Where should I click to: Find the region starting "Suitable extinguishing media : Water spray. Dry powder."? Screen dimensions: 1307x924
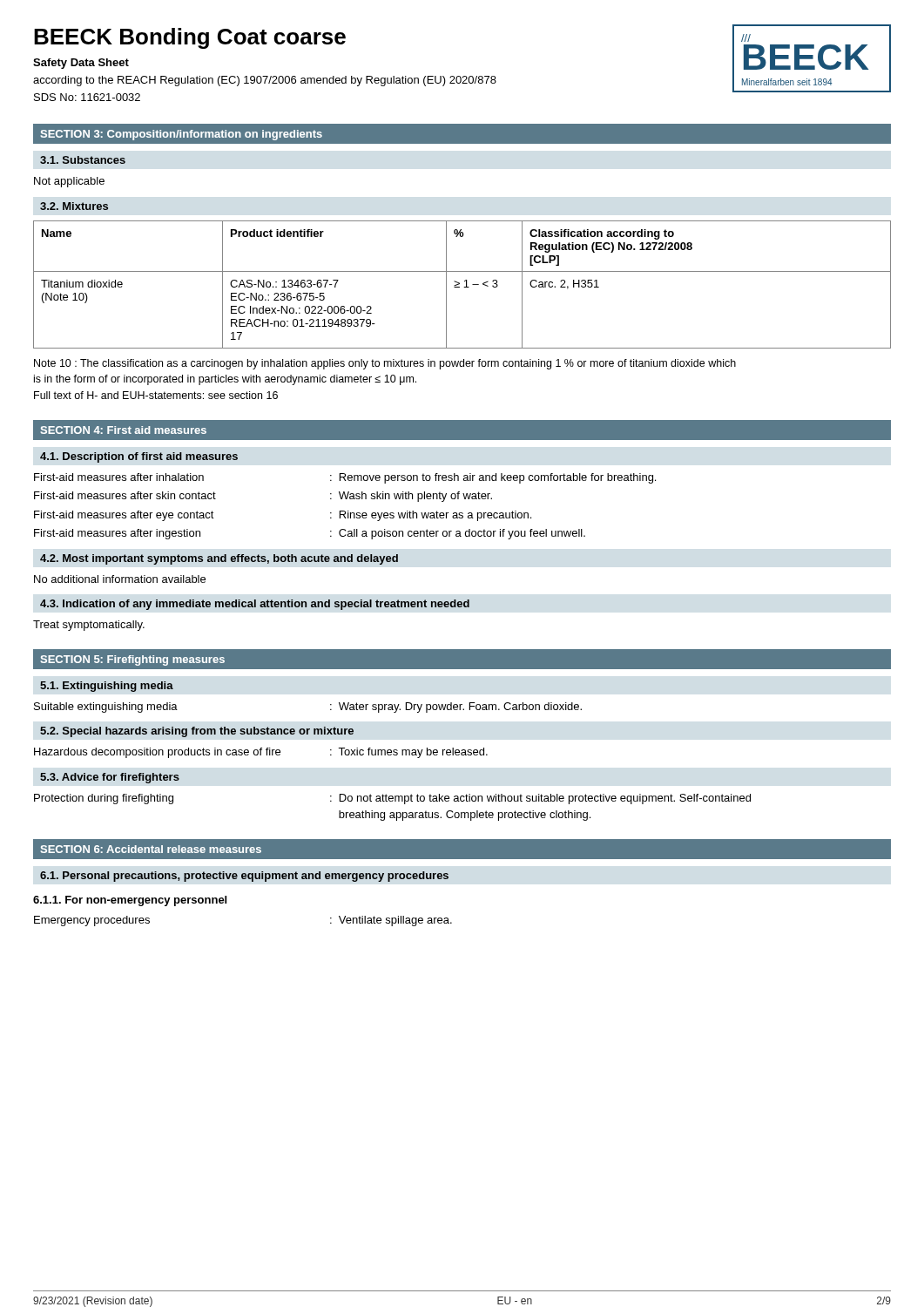[x=462, y=706]
